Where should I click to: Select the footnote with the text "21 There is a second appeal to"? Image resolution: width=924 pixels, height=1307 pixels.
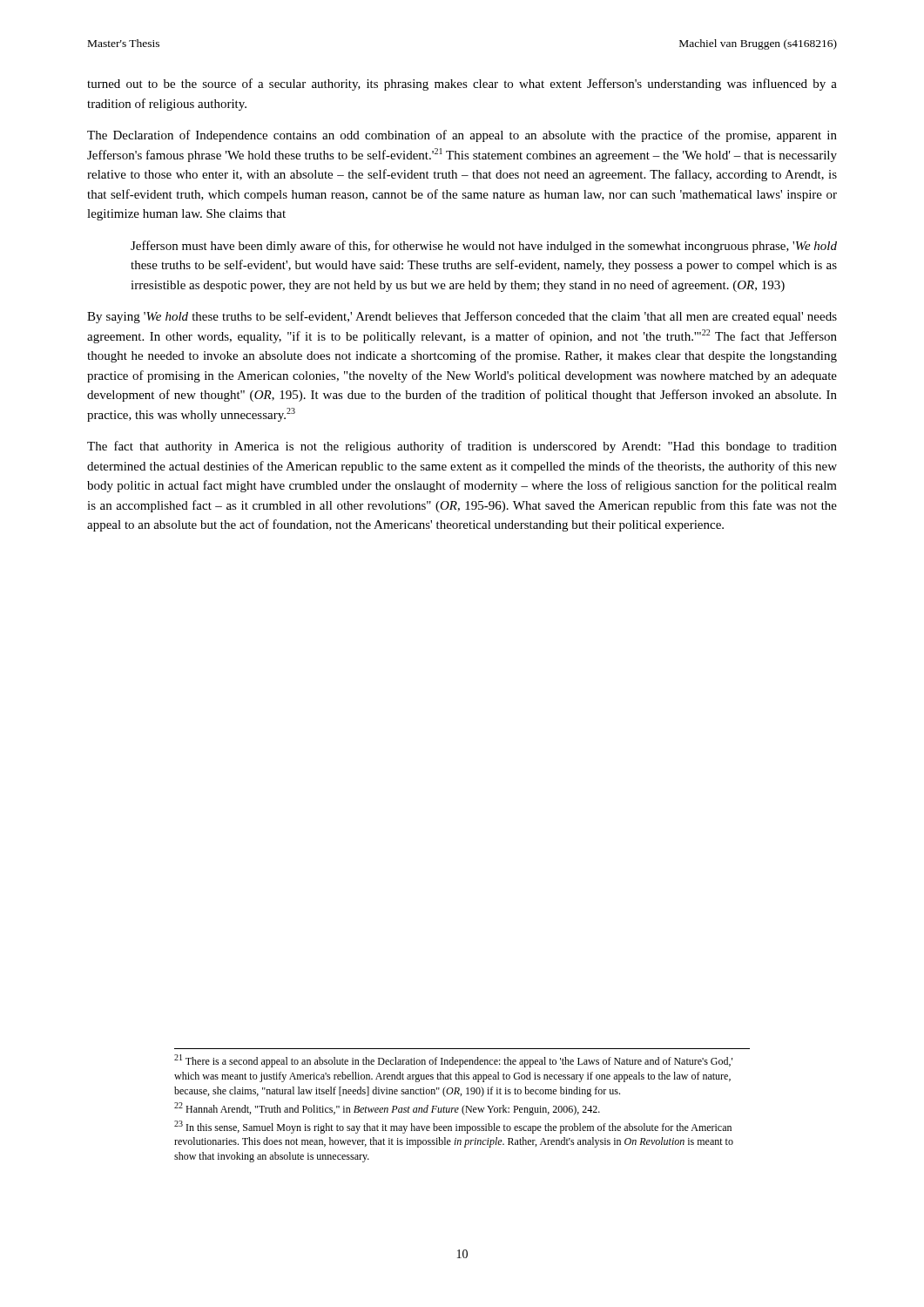[x=454, y=1076]
